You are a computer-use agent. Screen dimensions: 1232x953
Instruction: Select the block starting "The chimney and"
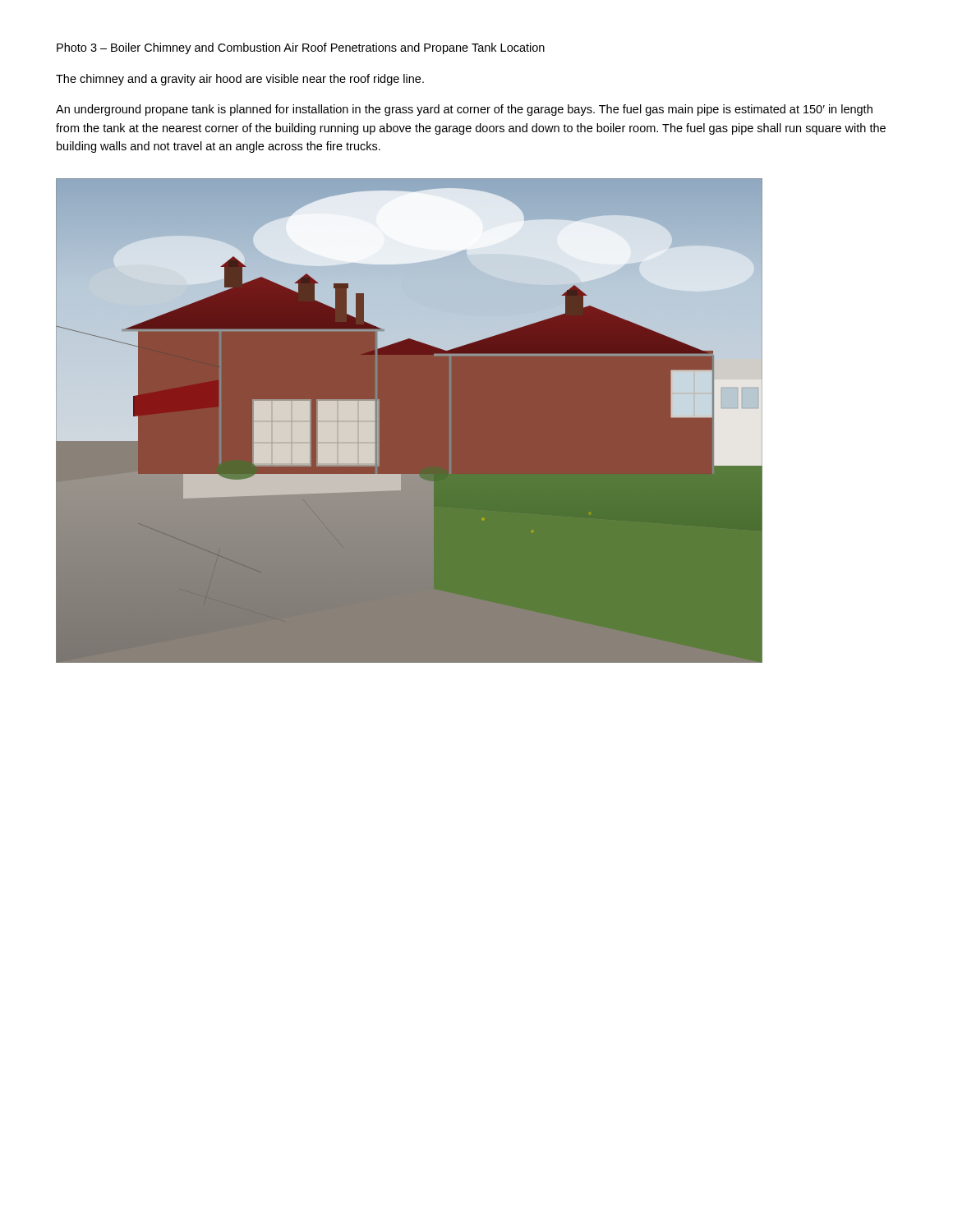(240, 79)
